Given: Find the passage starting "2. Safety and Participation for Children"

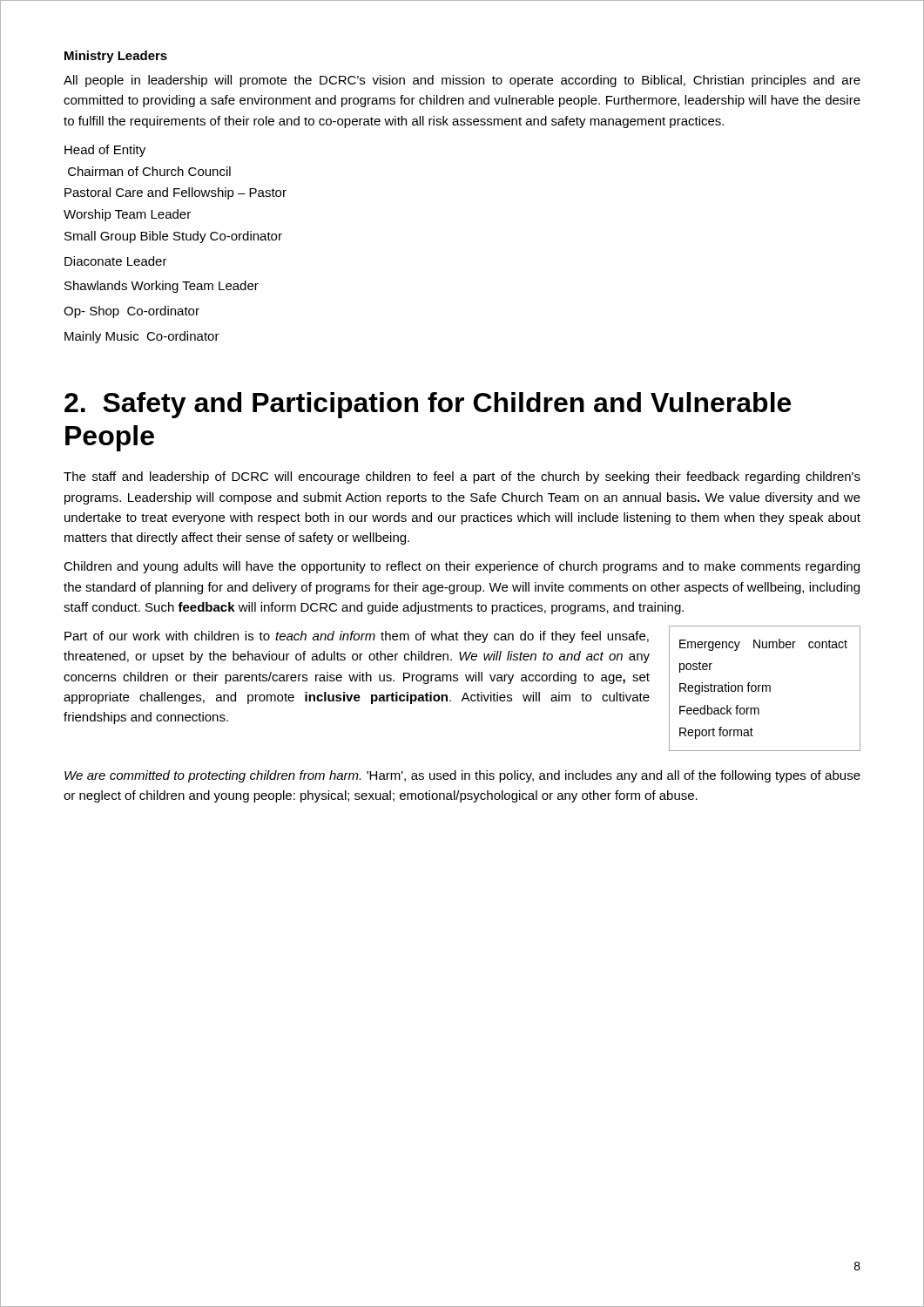Looking at the screenshot, I should [428, 419].
